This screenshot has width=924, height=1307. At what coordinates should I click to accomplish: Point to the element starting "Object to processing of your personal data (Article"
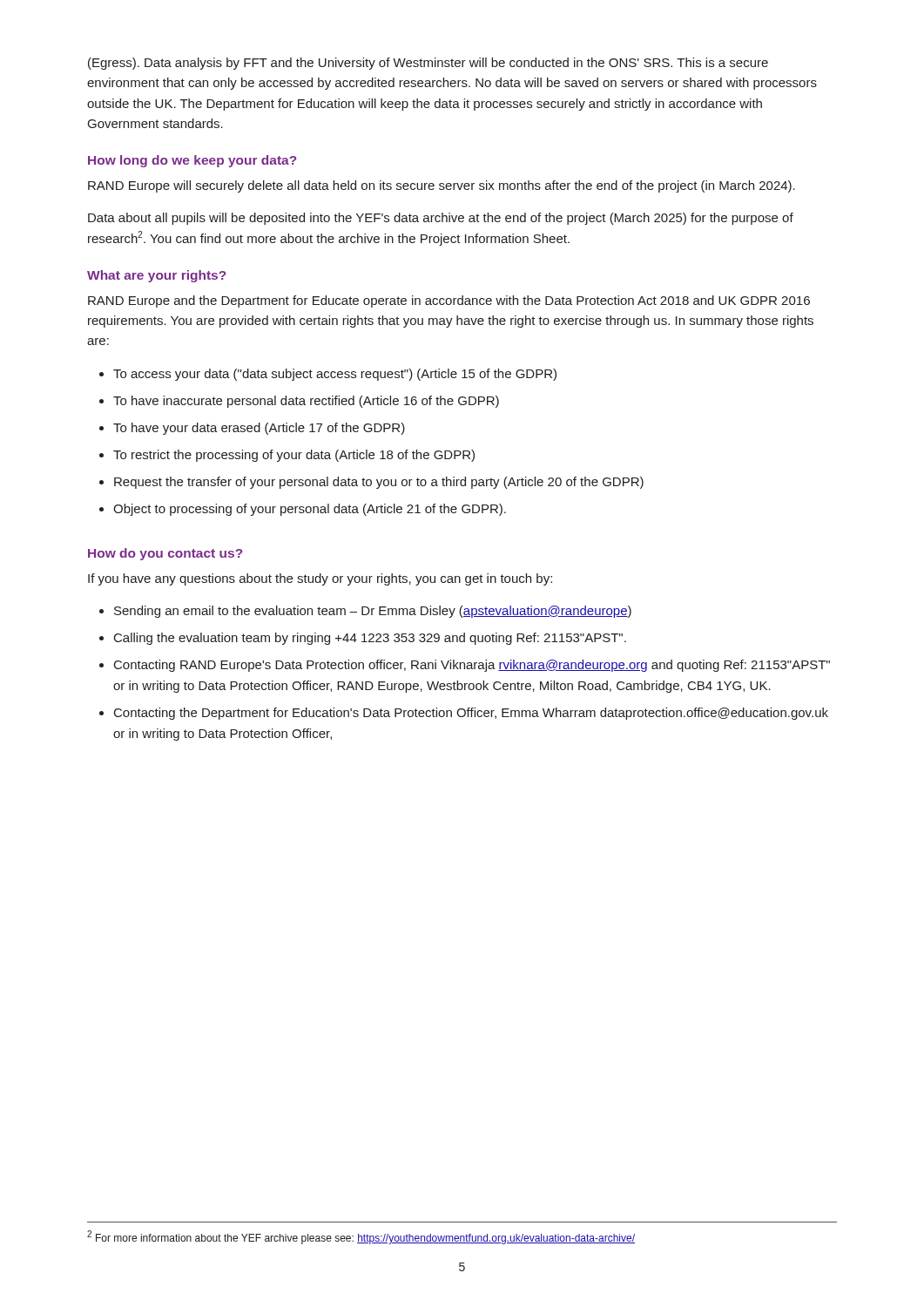[310, 508]
